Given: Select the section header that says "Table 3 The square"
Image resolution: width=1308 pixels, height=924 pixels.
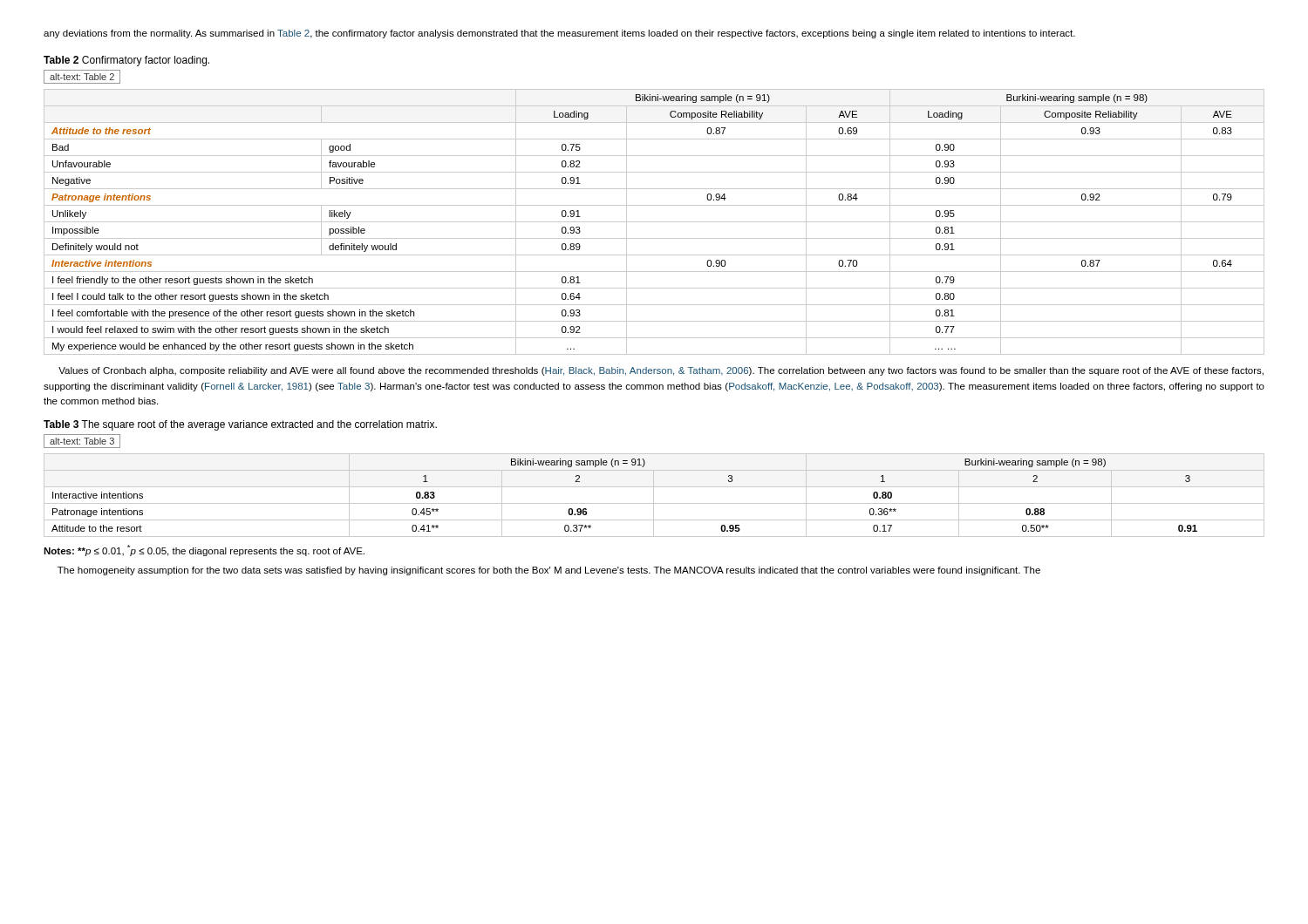Looking at the screenshot, I should [x=241, y=425].
